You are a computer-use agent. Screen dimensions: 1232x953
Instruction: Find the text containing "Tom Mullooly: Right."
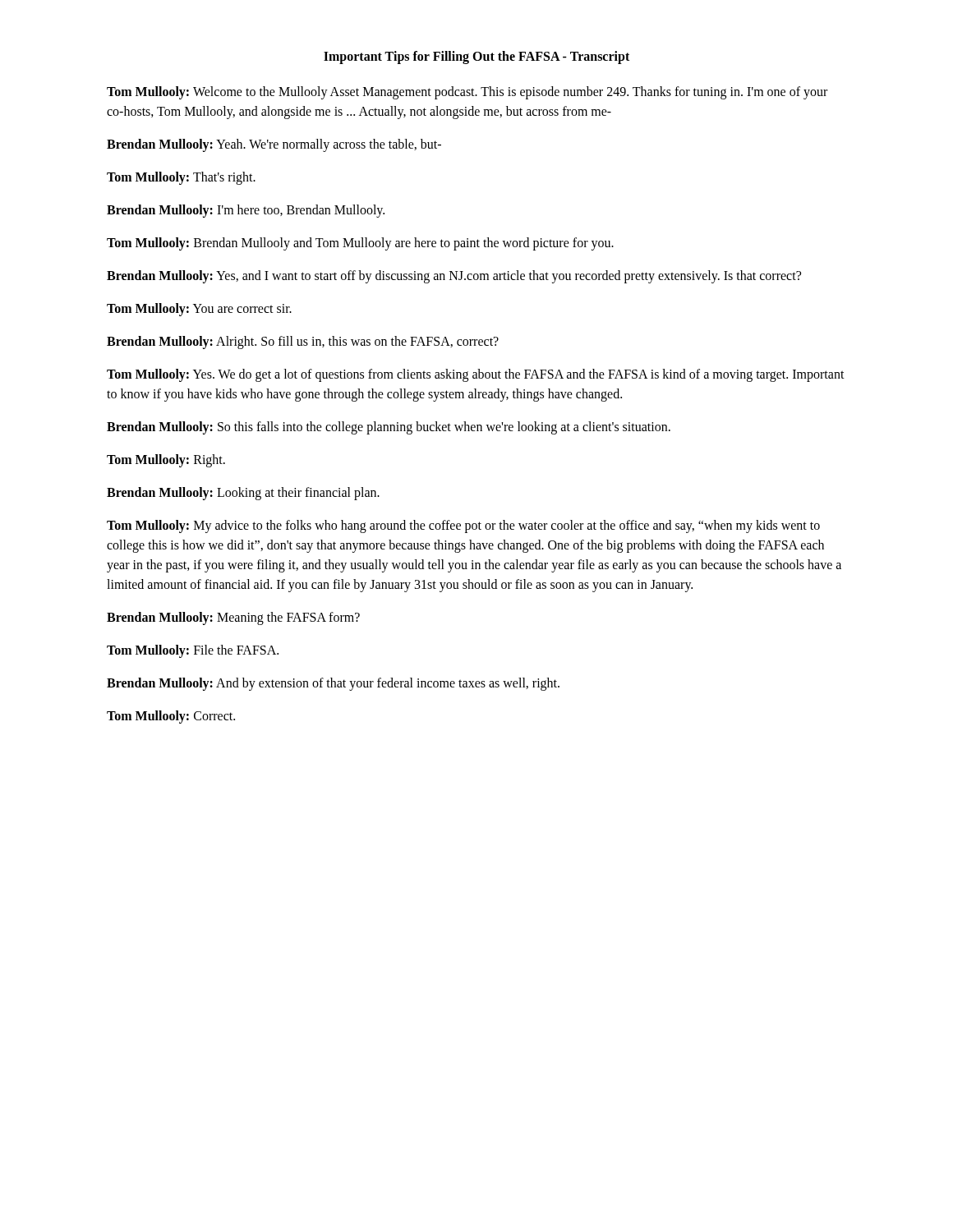tap(166, 460)
